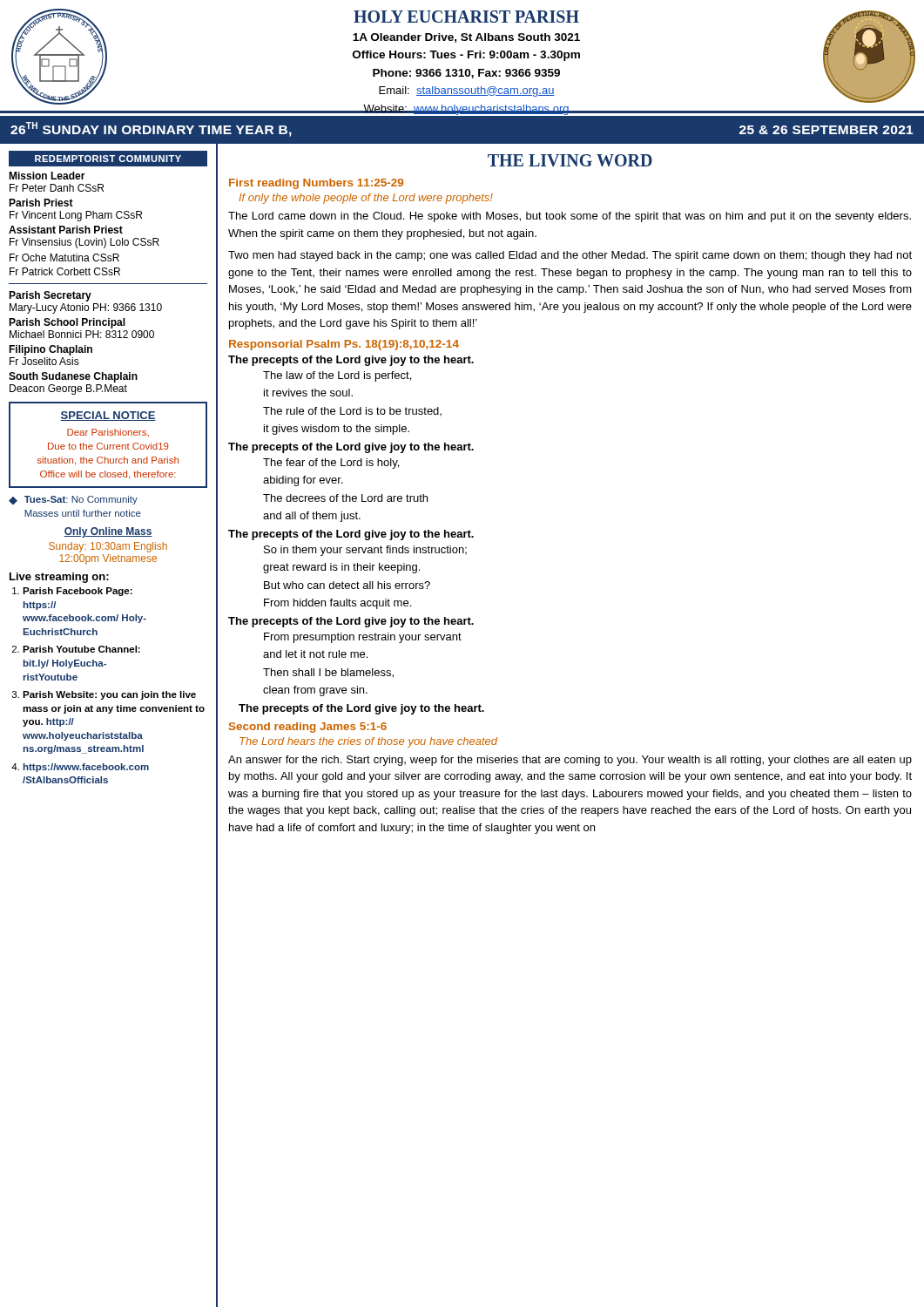Find the text block that says "Parish Secretary Mary-Lucy Atonio PH: 9366"
924x1307 pixels.
point(108,342)
